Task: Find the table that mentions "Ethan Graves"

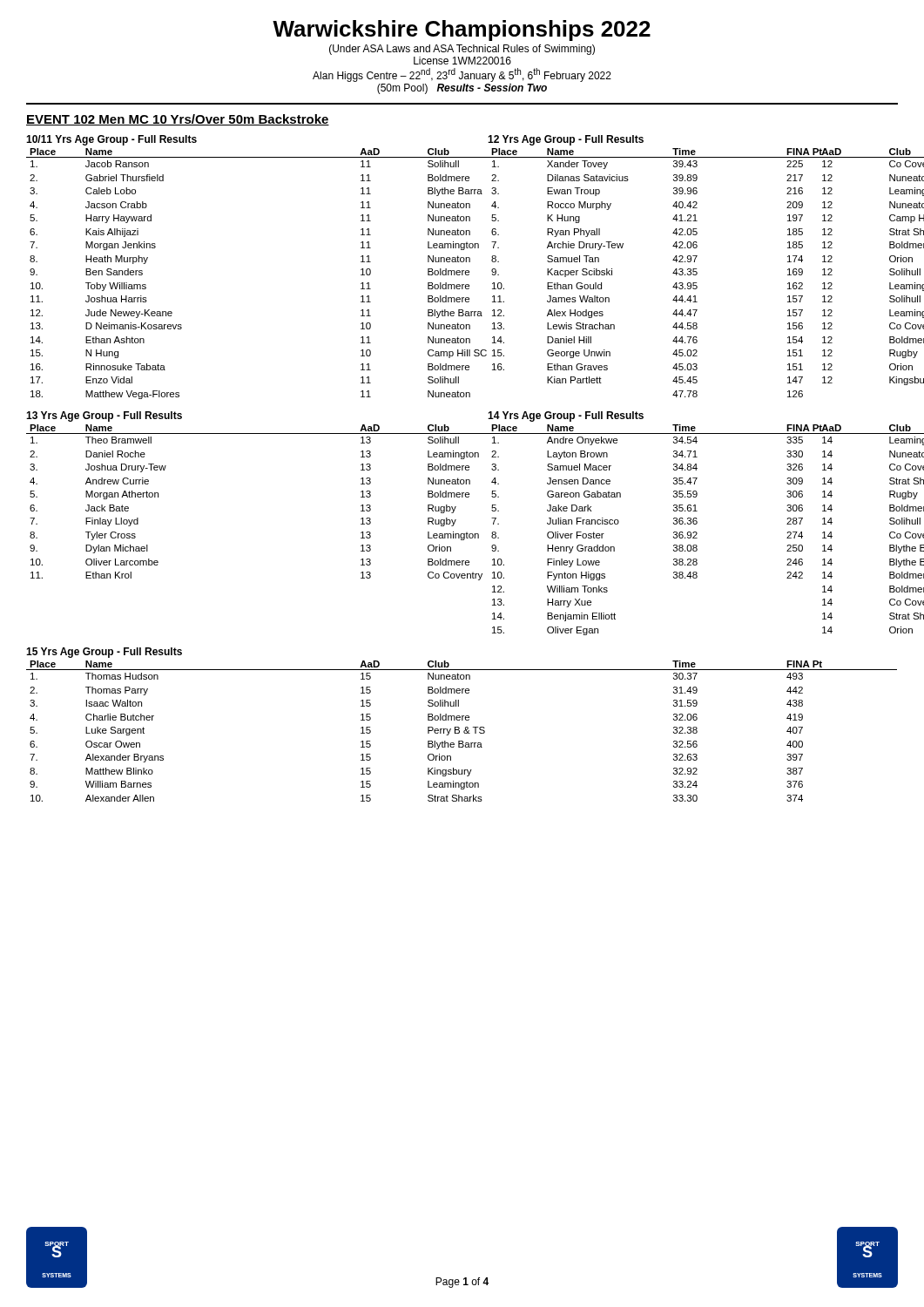Action: [692, 267]
